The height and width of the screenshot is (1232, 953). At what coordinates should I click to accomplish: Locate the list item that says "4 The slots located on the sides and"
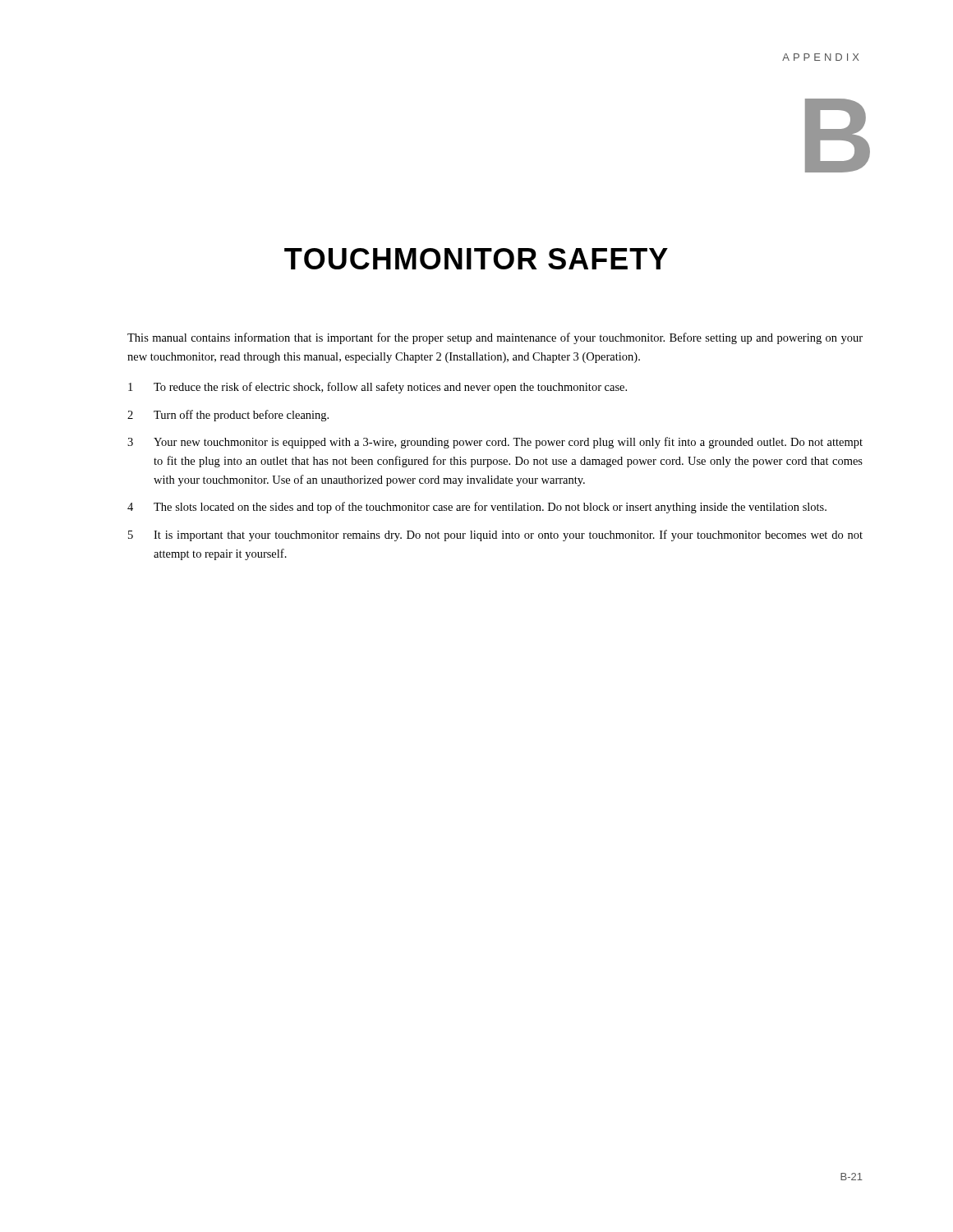click(495, 508)
